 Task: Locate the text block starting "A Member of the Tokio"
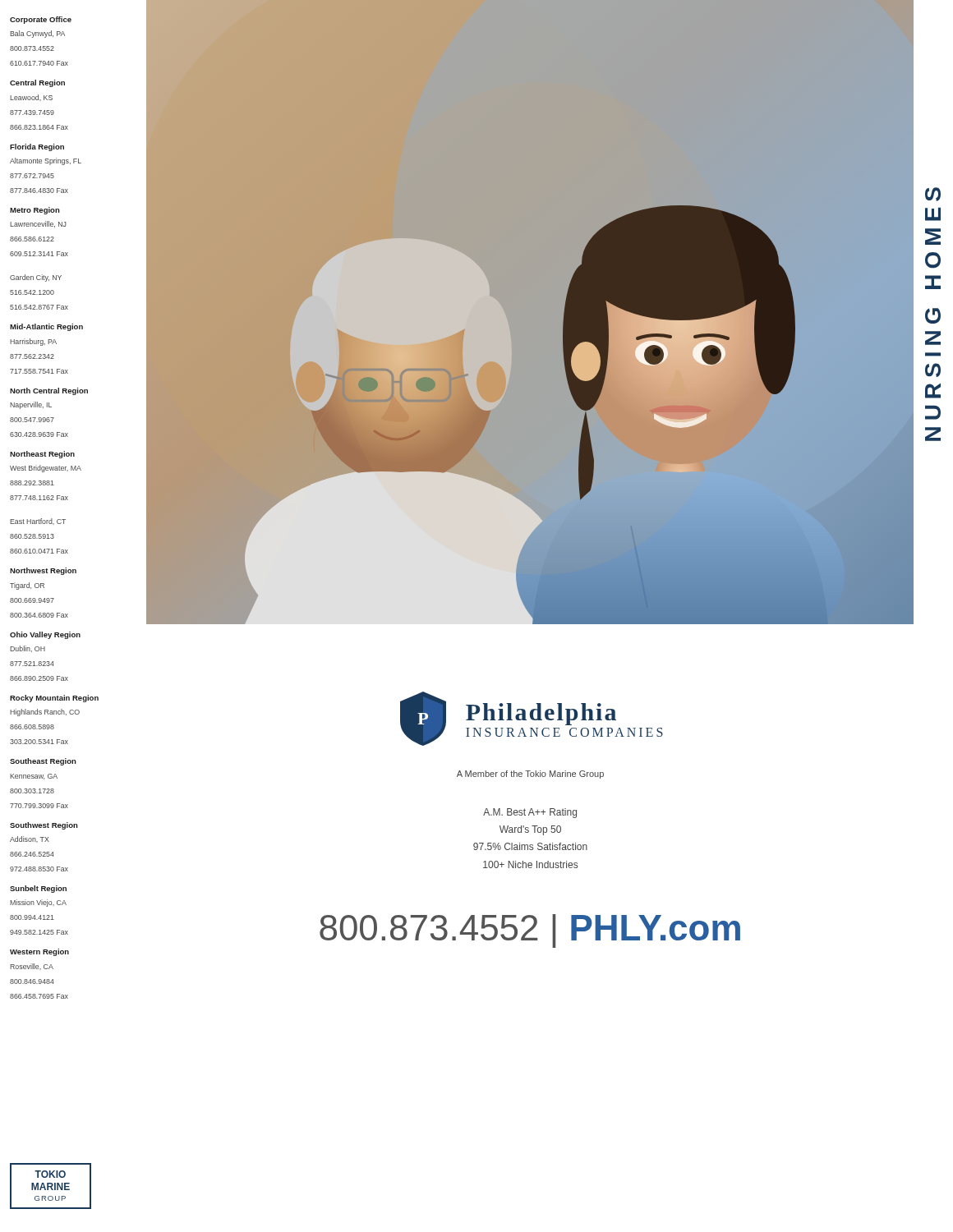(x=530, y=774)
